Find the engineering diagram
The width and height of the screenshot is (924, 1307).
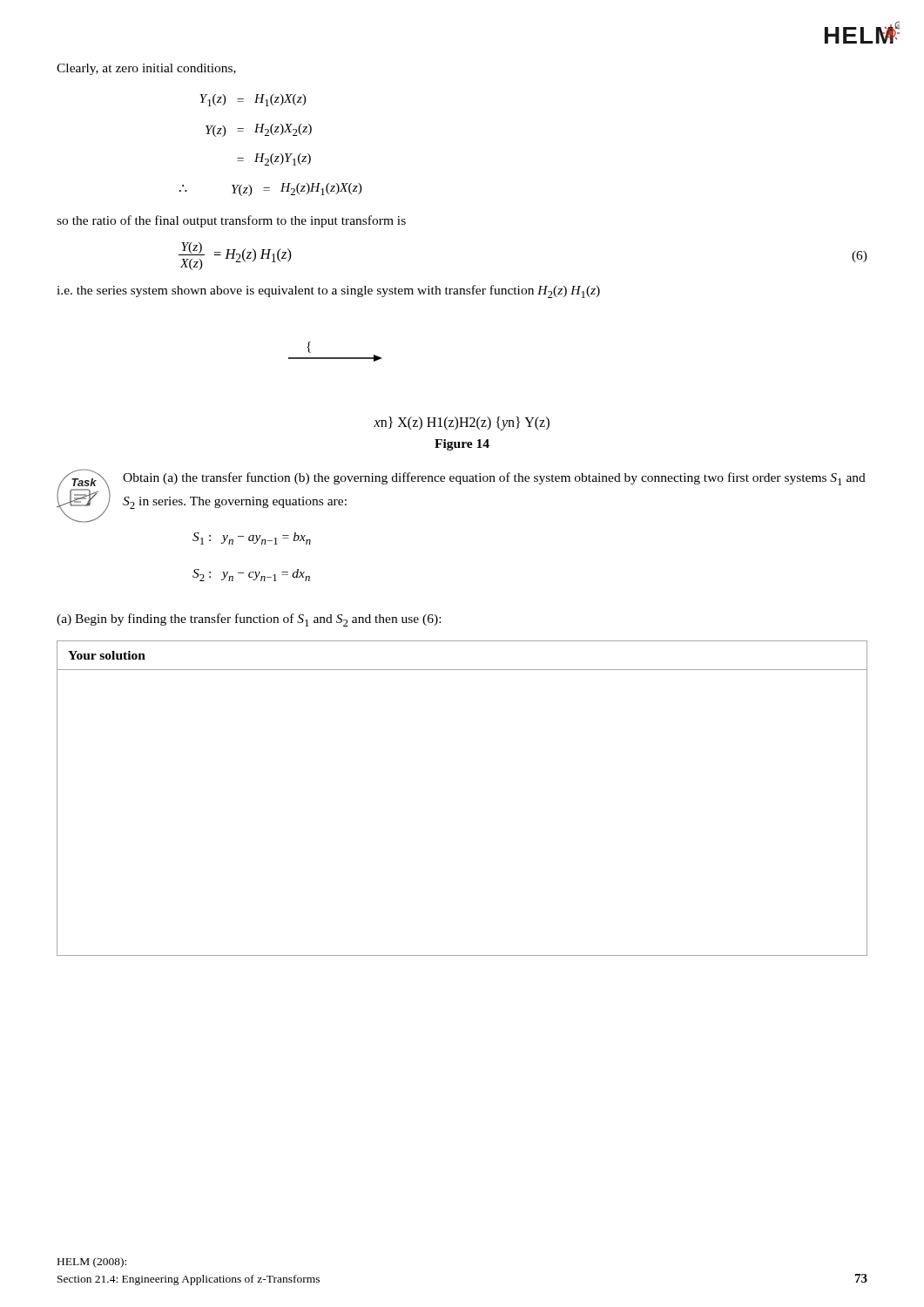point(462,374)
